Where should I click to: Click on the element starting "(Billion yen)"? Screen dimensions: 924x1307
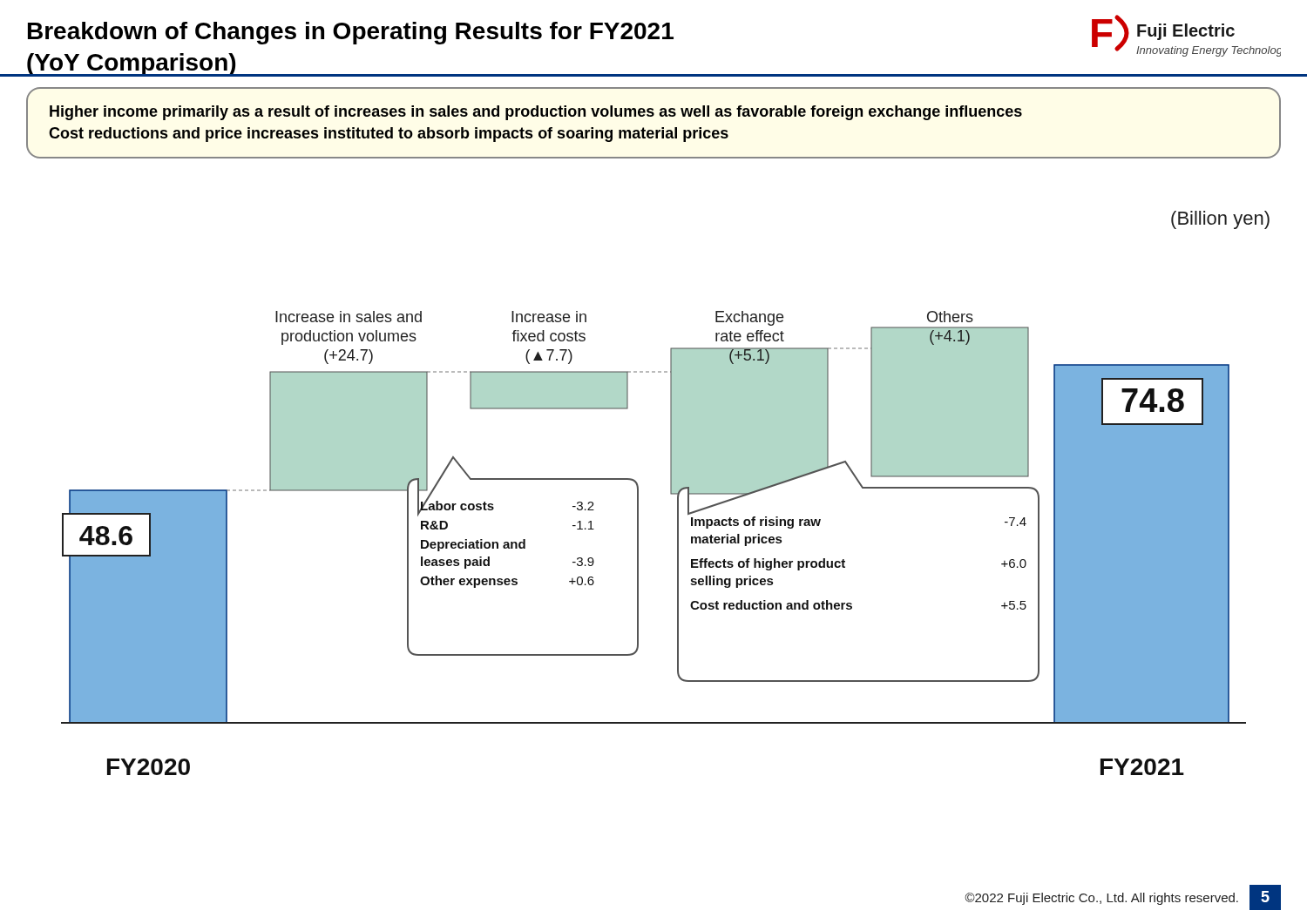tap(1220, 218)
